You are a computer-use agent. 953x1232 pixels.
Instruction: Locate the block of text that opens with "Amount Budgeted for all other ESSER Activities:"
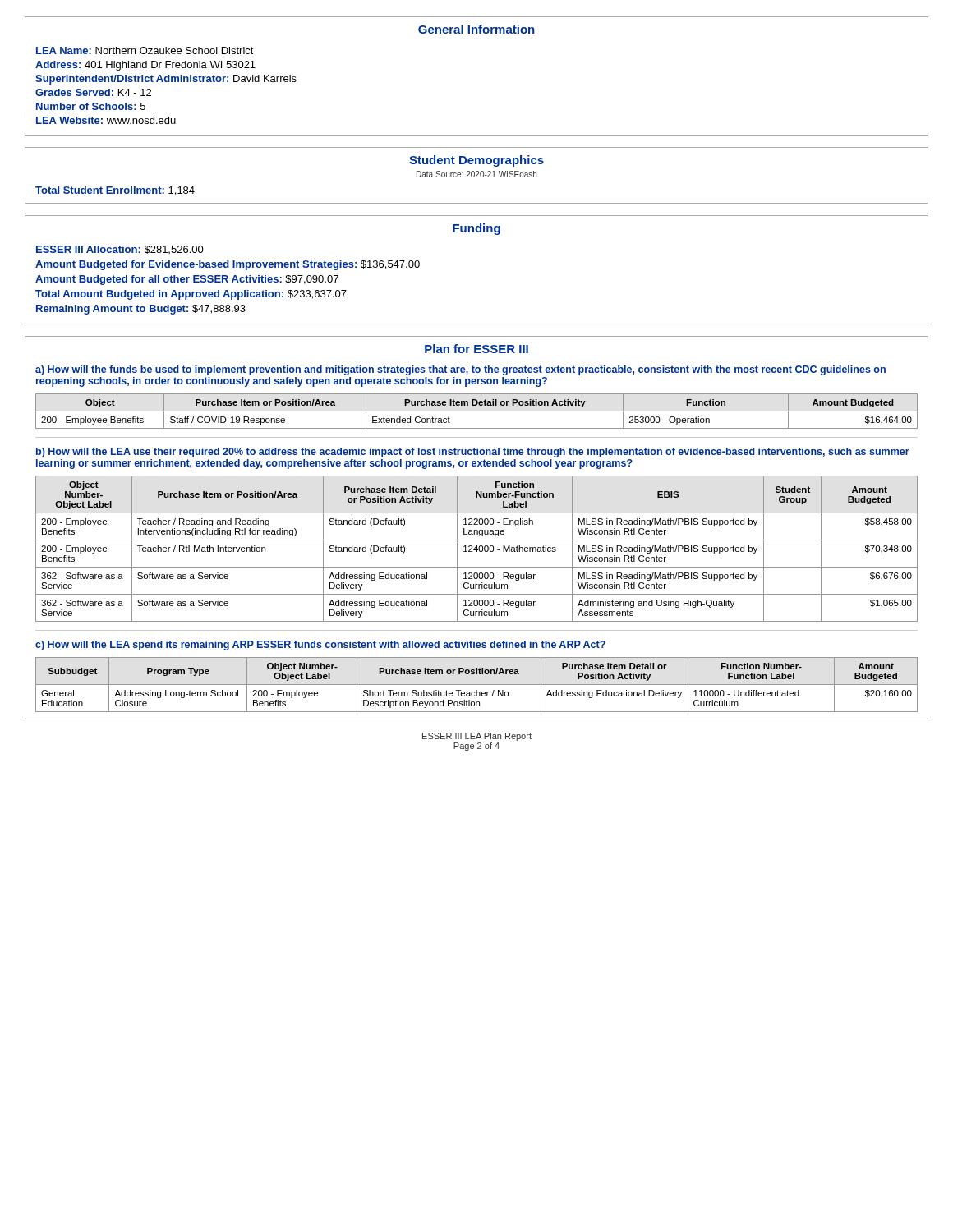pyautogui.click(x=187, y=279)
